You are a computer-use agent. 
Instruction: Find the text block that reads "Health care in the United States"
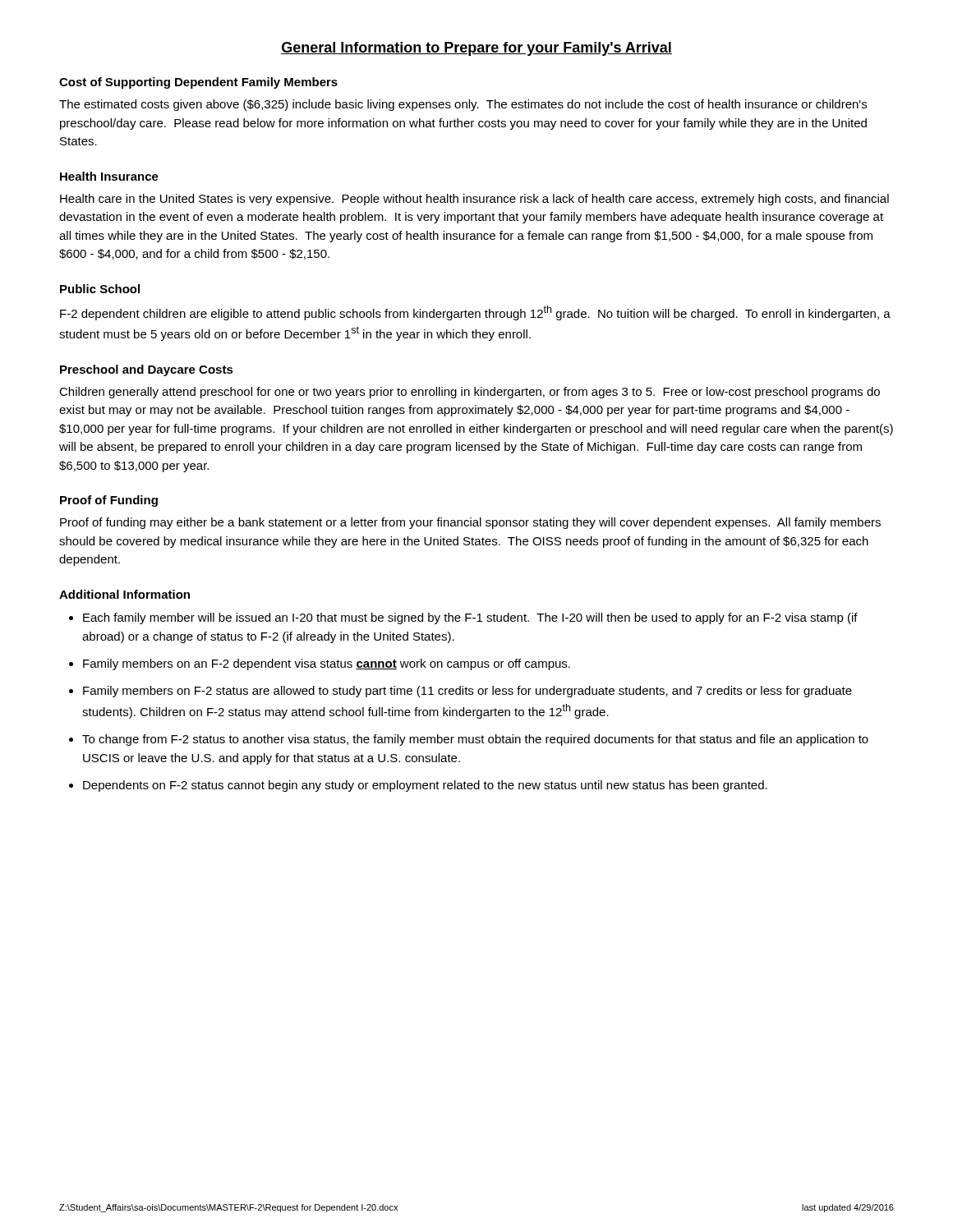pyautogui.click(x=474, y=226)
